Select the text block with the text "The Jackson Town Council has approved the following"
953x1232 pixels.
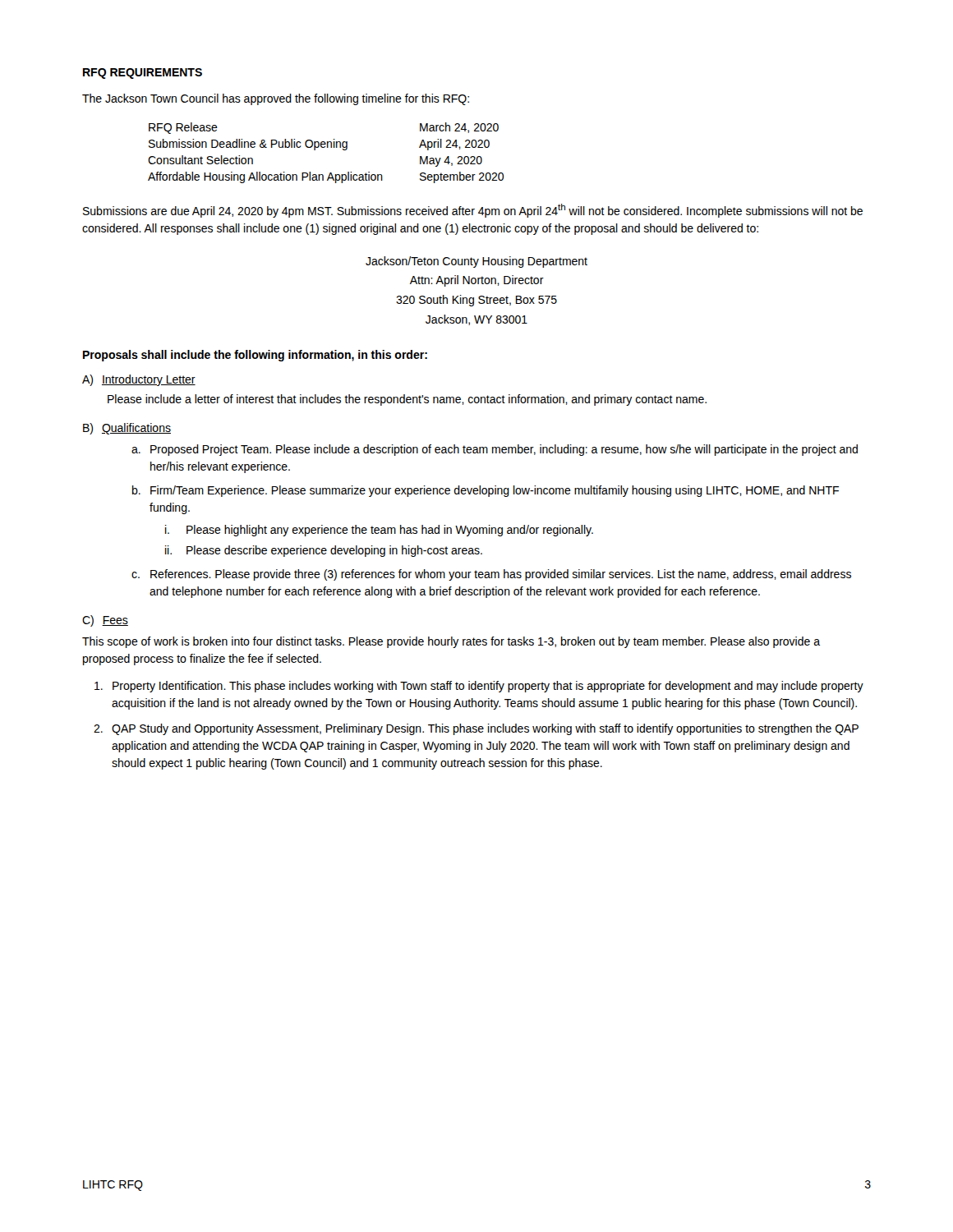276,99
